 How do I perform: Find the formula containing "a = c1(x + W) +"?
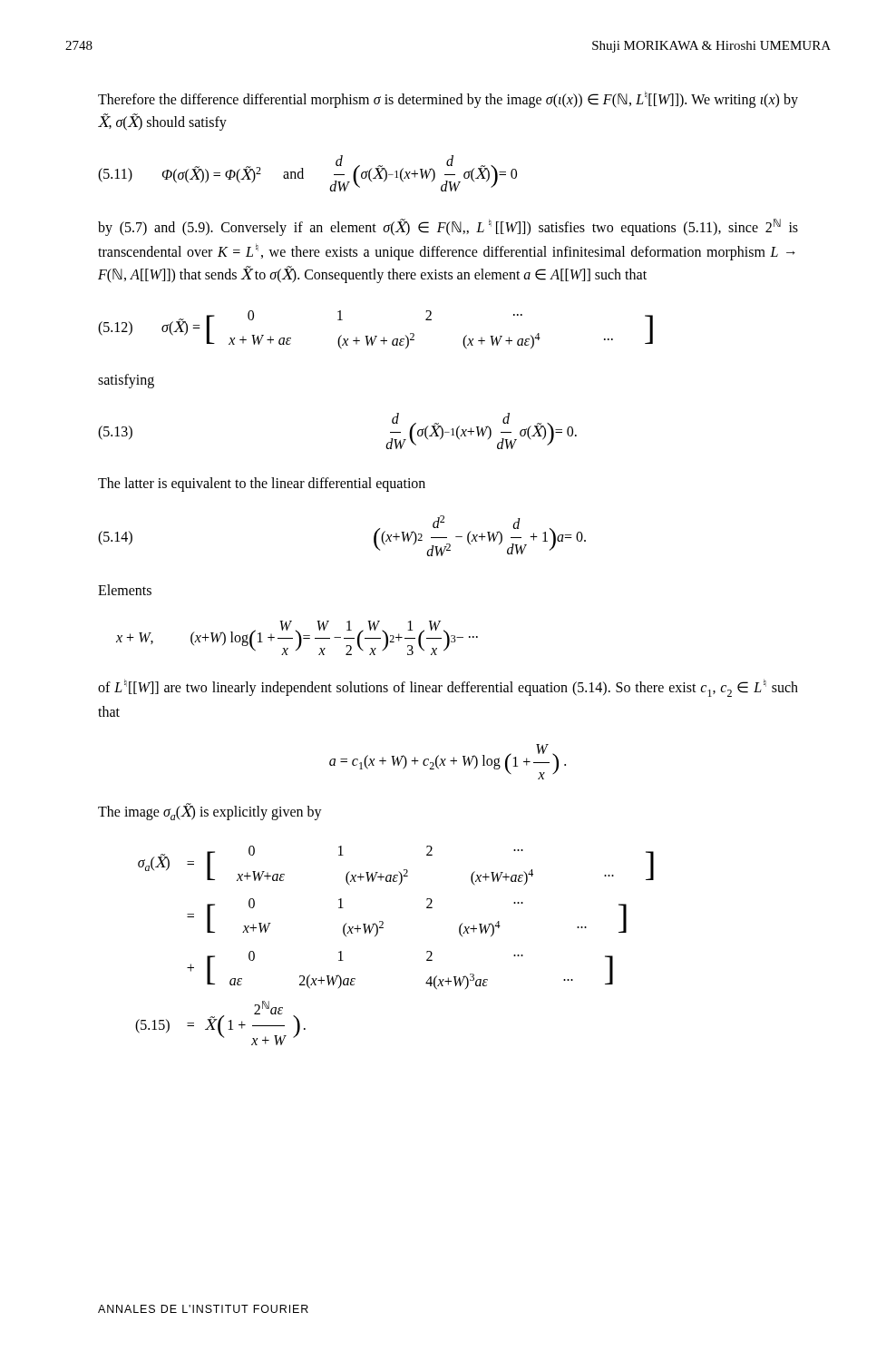[448, 762]
